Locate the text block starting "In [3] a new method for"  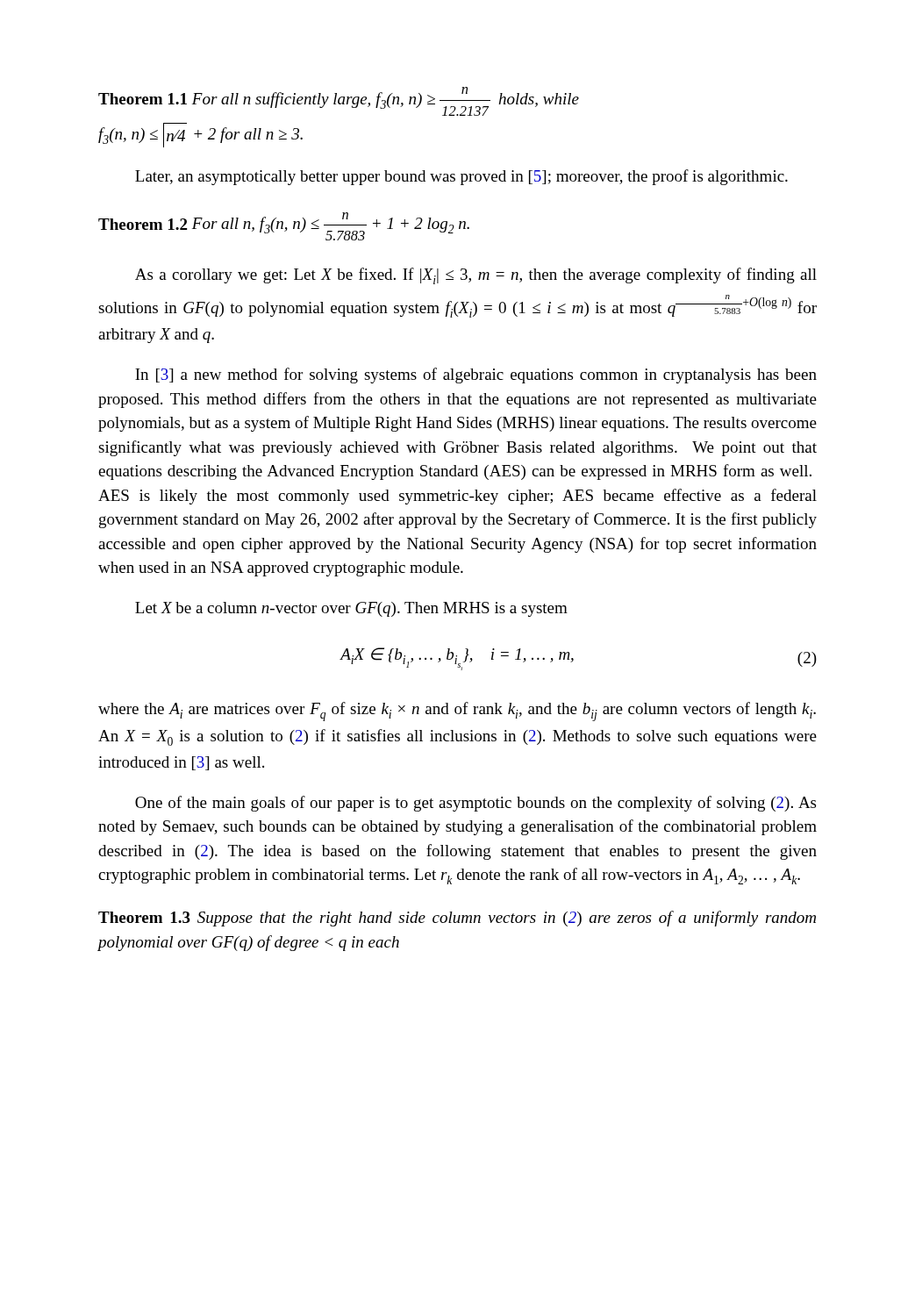click(x=458, y=471)
